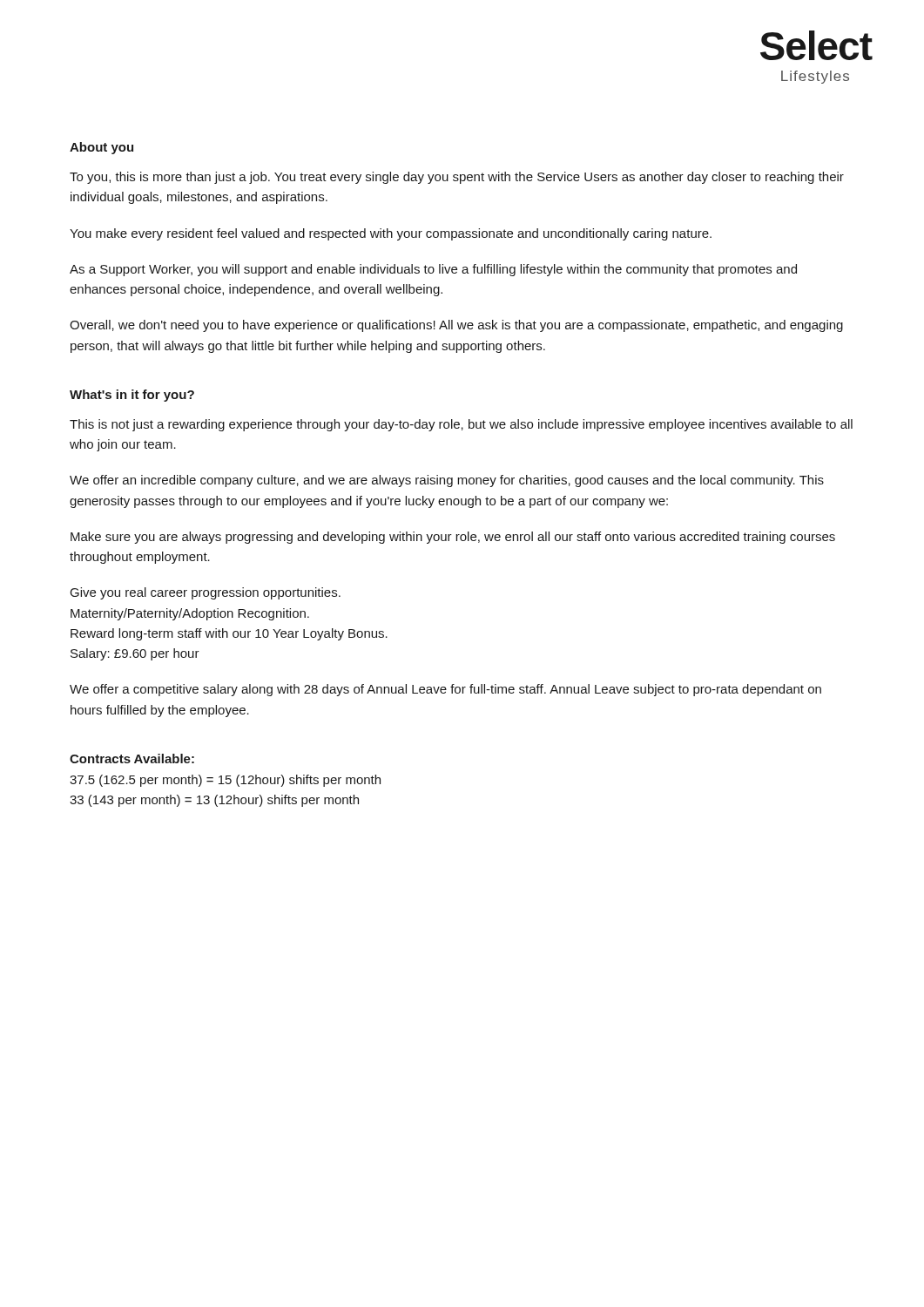Click on the text block that reads "5 (162.5 per month)"
The height and width of the screenshot is (1307, 924).
[x=226, y=789]
